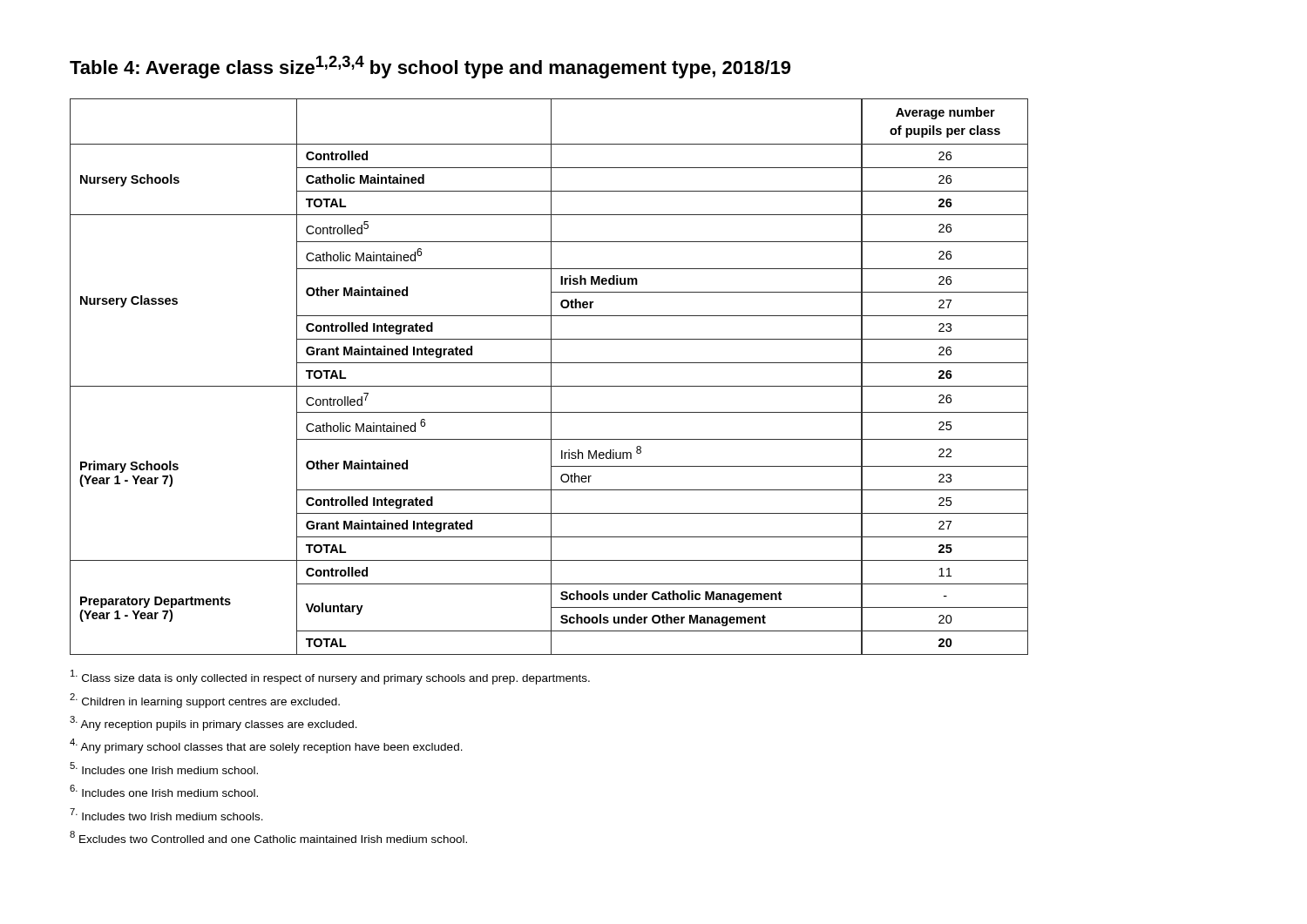The image size is (1307, 924).
Task: Point to the block beginning "Class size data"
Action: [x=330, y=677]
